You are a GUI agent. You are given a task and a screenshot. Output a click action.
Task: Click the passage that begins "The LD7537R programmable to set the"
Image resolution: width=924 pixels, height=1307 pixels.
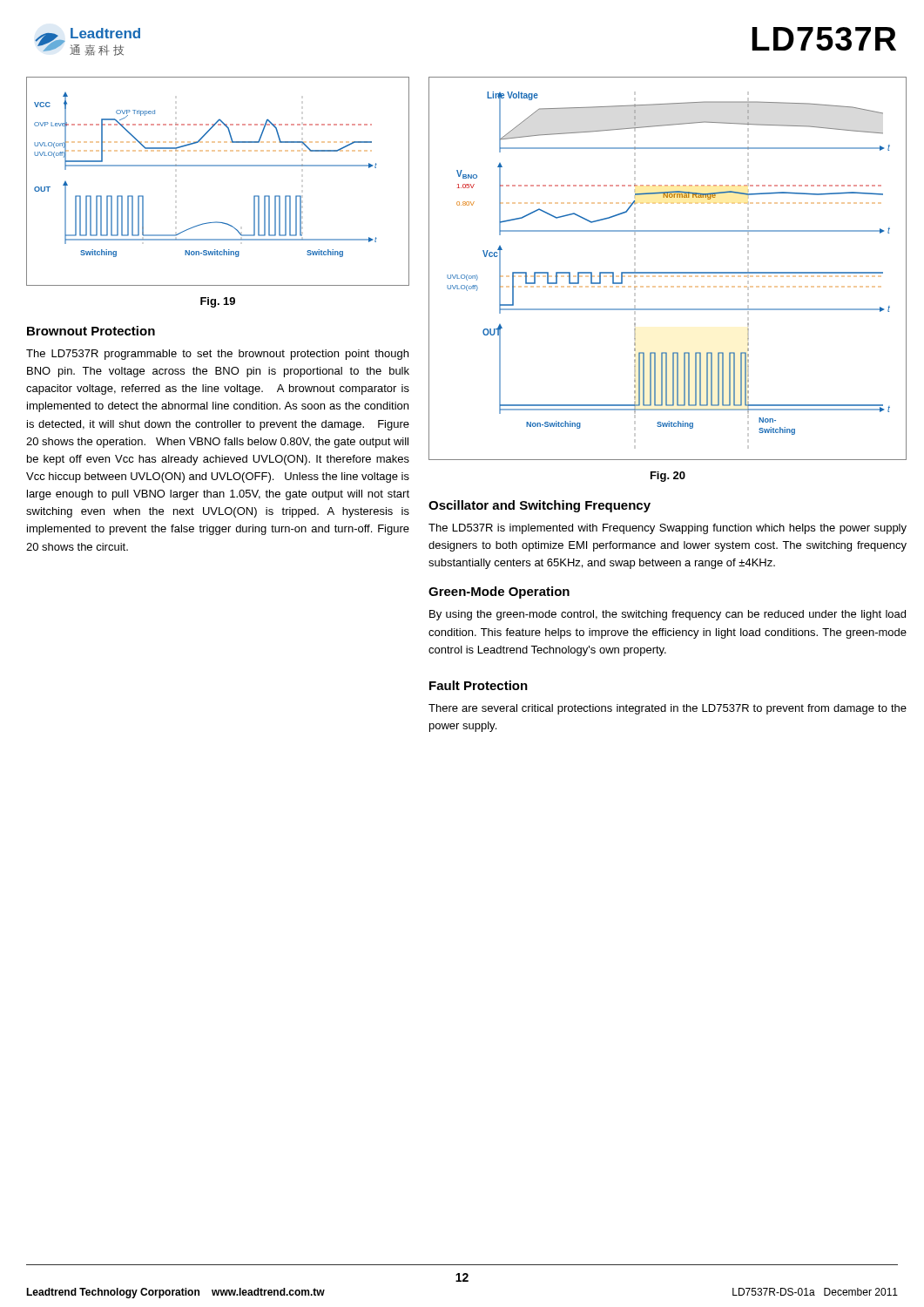click(218, 450)
